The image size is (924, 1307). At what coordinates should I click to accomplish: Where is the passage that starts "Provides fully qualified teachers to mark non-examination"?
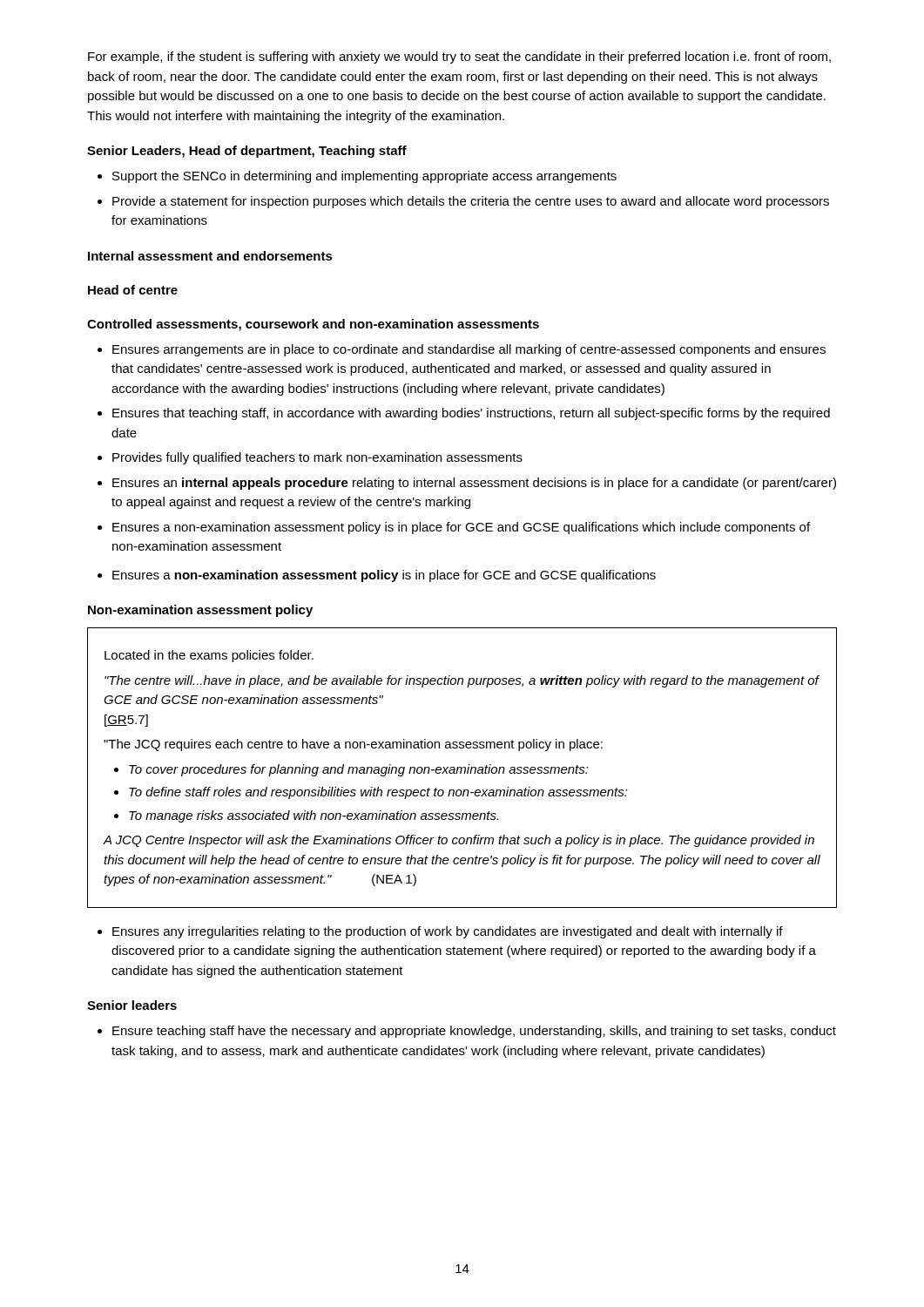point(317,457)
